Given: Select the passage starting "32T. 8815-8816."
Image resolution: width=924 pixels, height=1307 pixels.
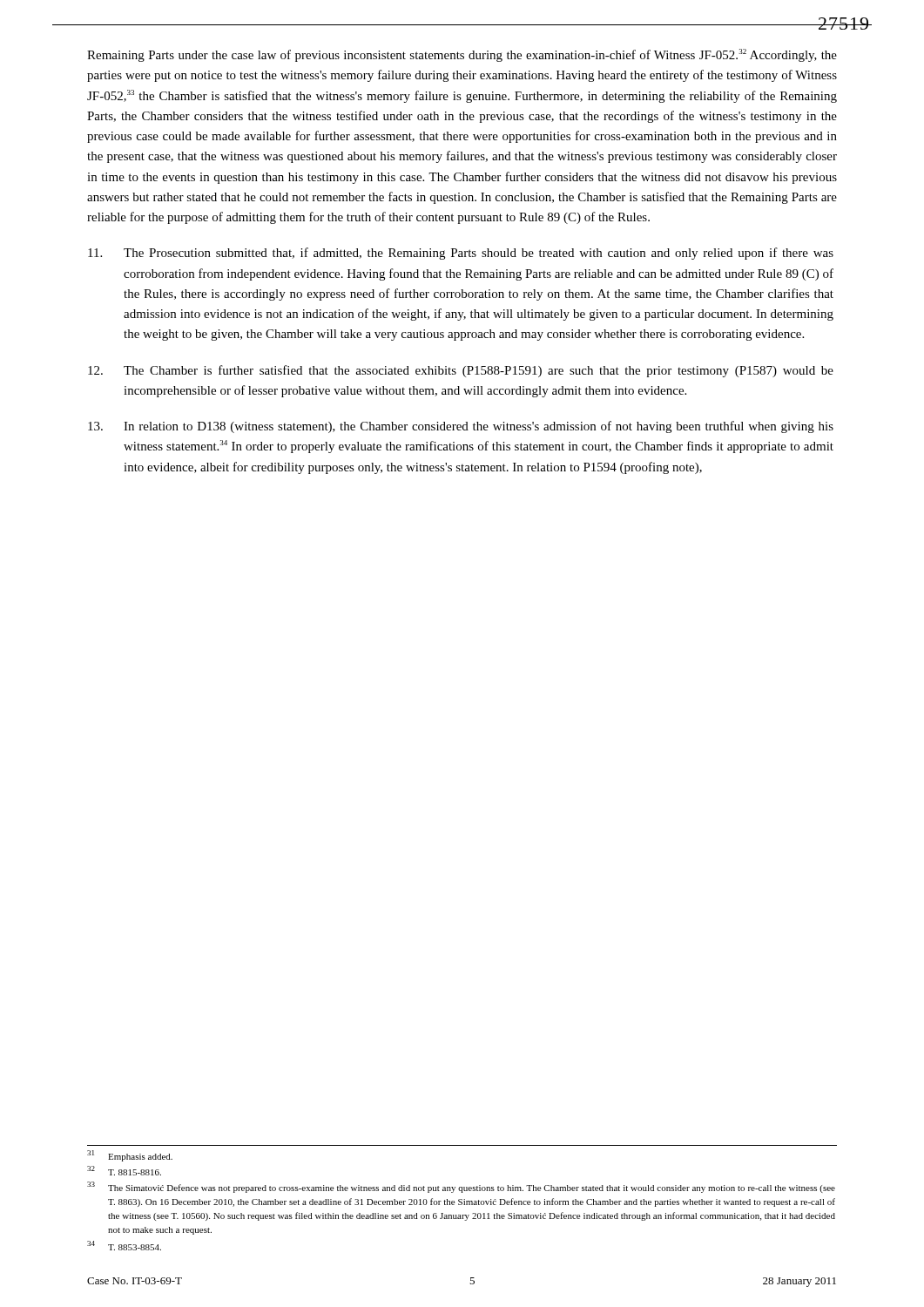Looking at the screenshot, I should click(124, 1171).
